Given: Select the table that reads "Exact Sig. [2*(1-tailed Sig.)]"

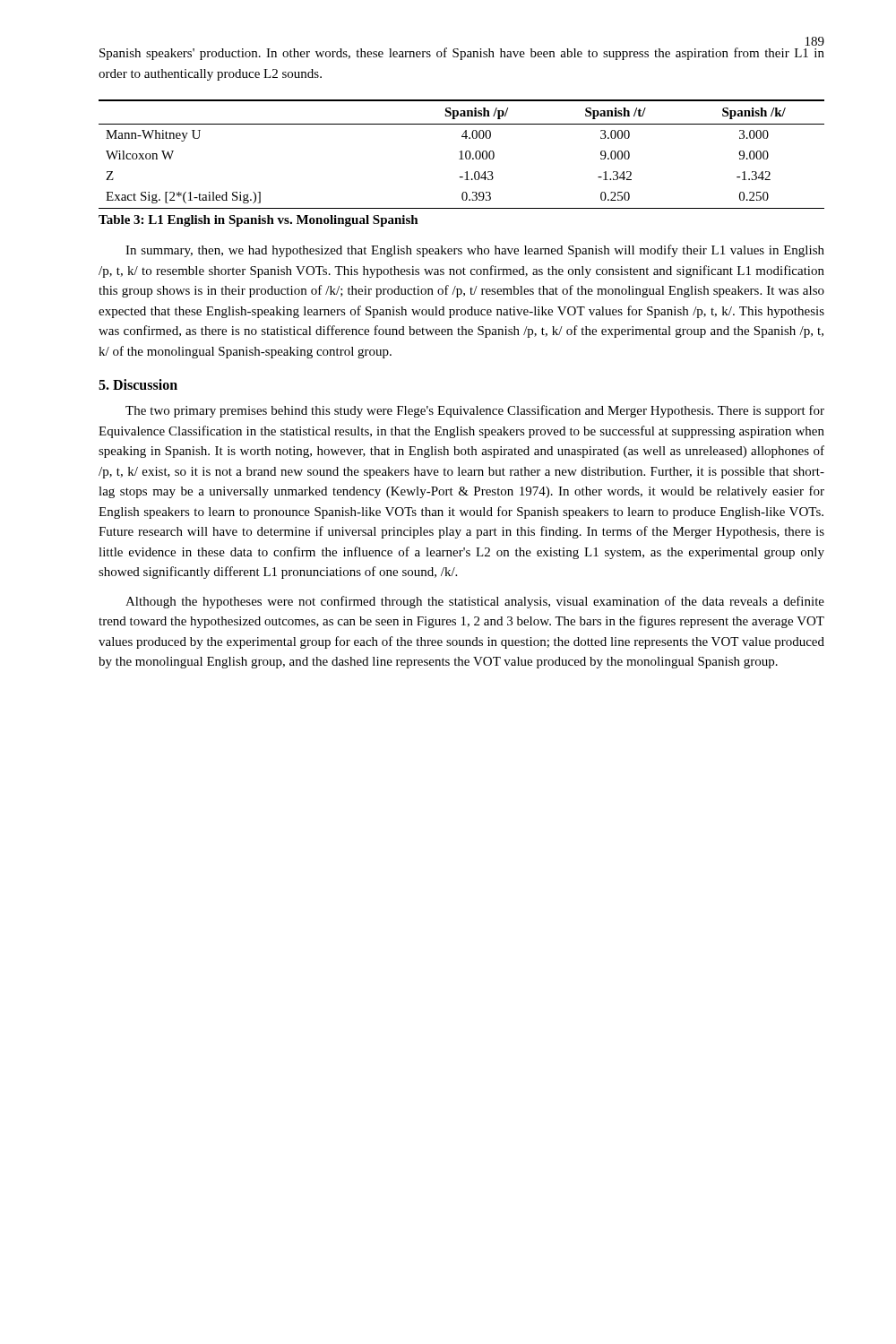Looking at the screenshot, I should pos(461,154).
